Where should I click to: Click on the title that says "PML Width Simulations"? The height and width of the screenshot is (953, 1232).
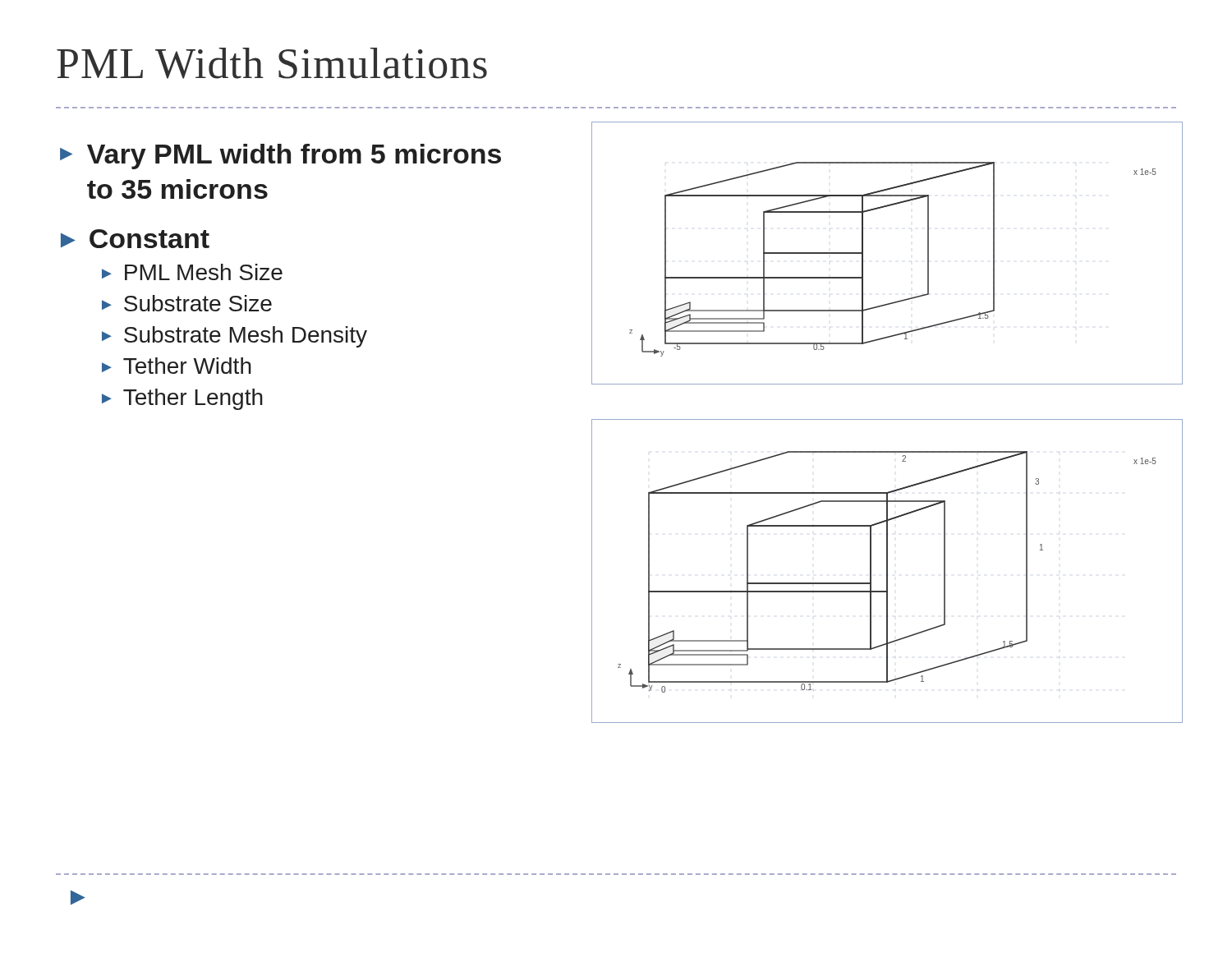coord(393,64)
